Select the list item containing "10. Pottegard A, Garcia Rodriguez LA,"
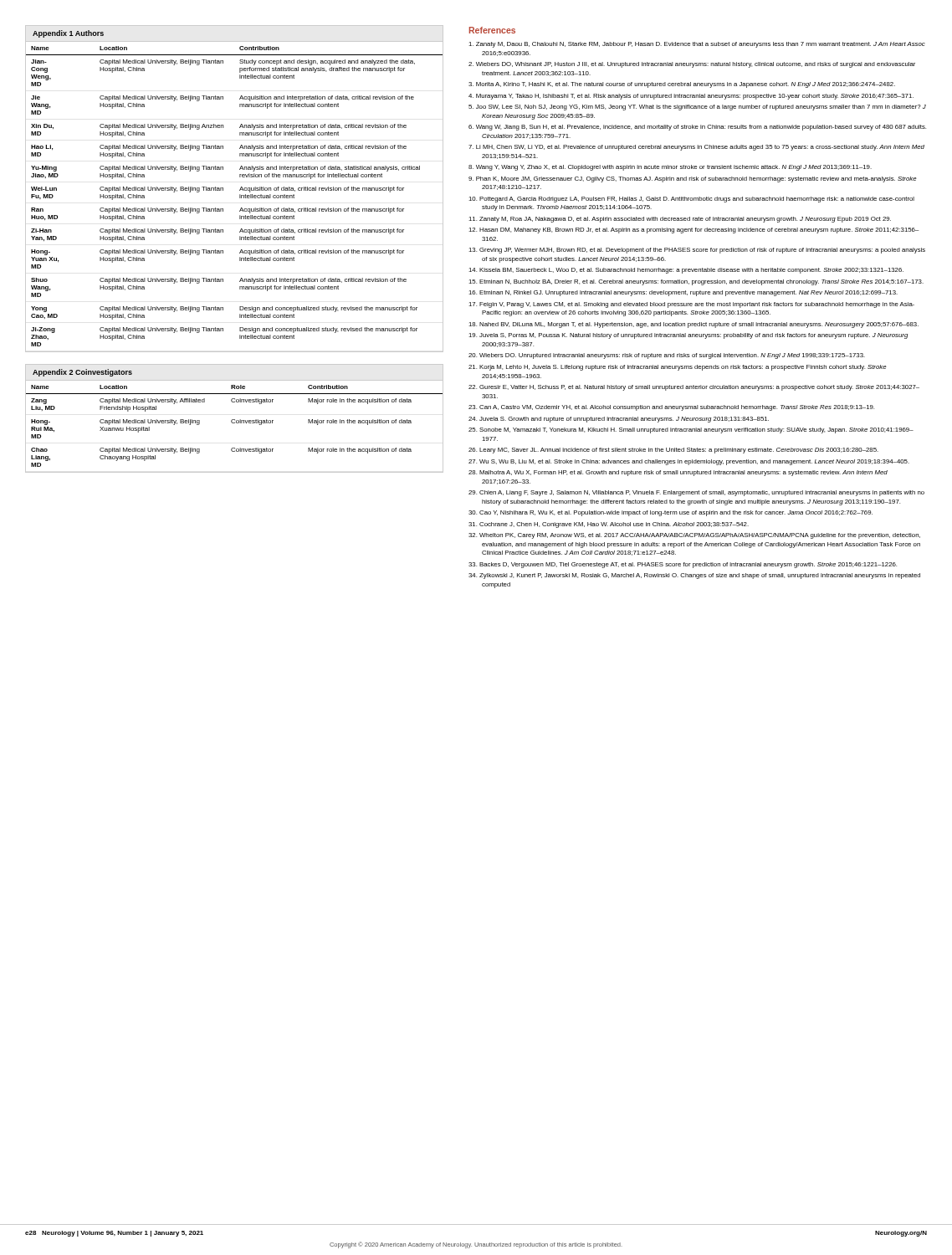This screenshot has height=1255, width=952. tap(691, 203)
